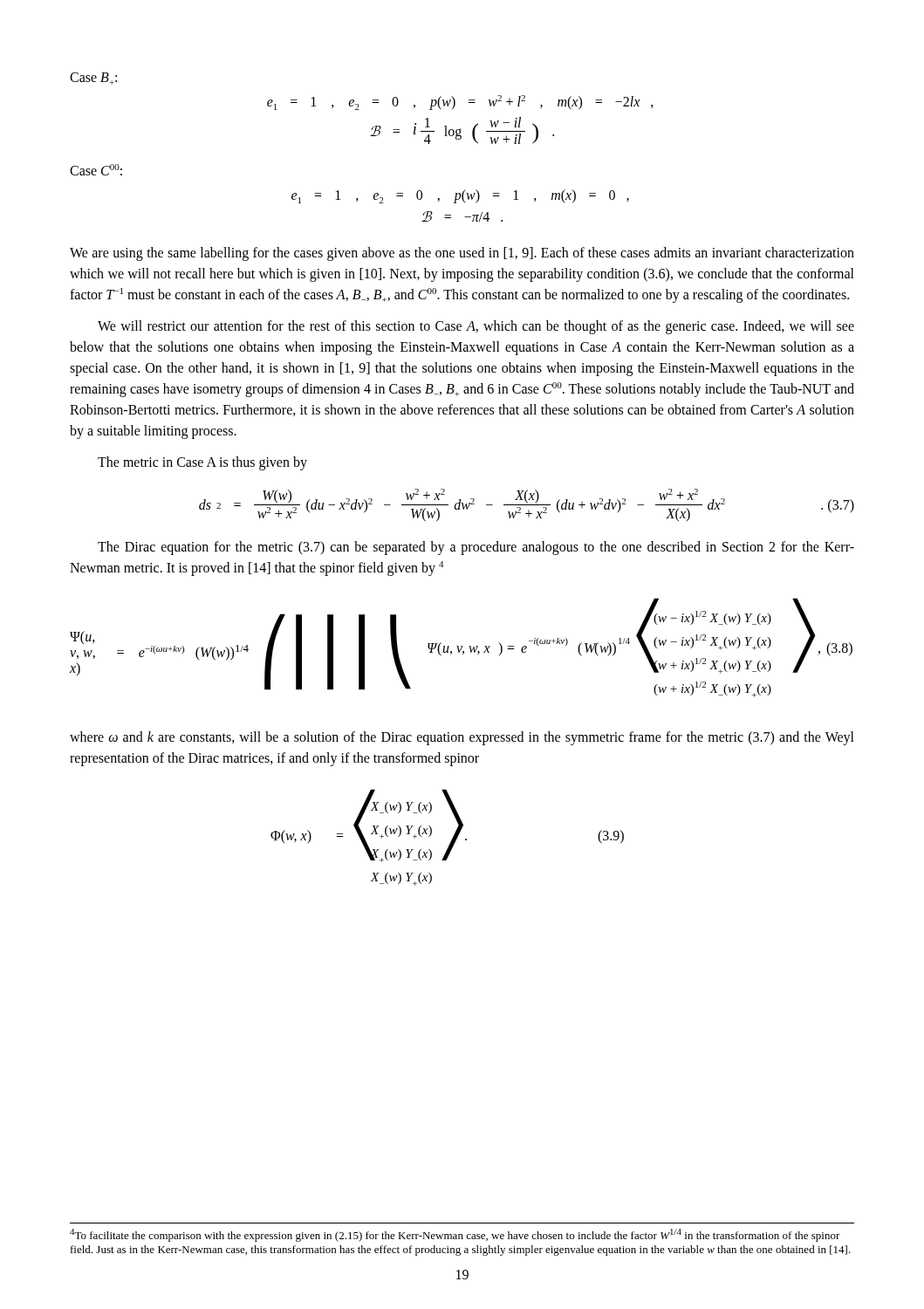Click on the formula containing "Ψ(u, v, w, x) = e−i(ωu+kv) (W(w))1/4 ⎛⎜⎜⎜⎝"

[462, 653]
